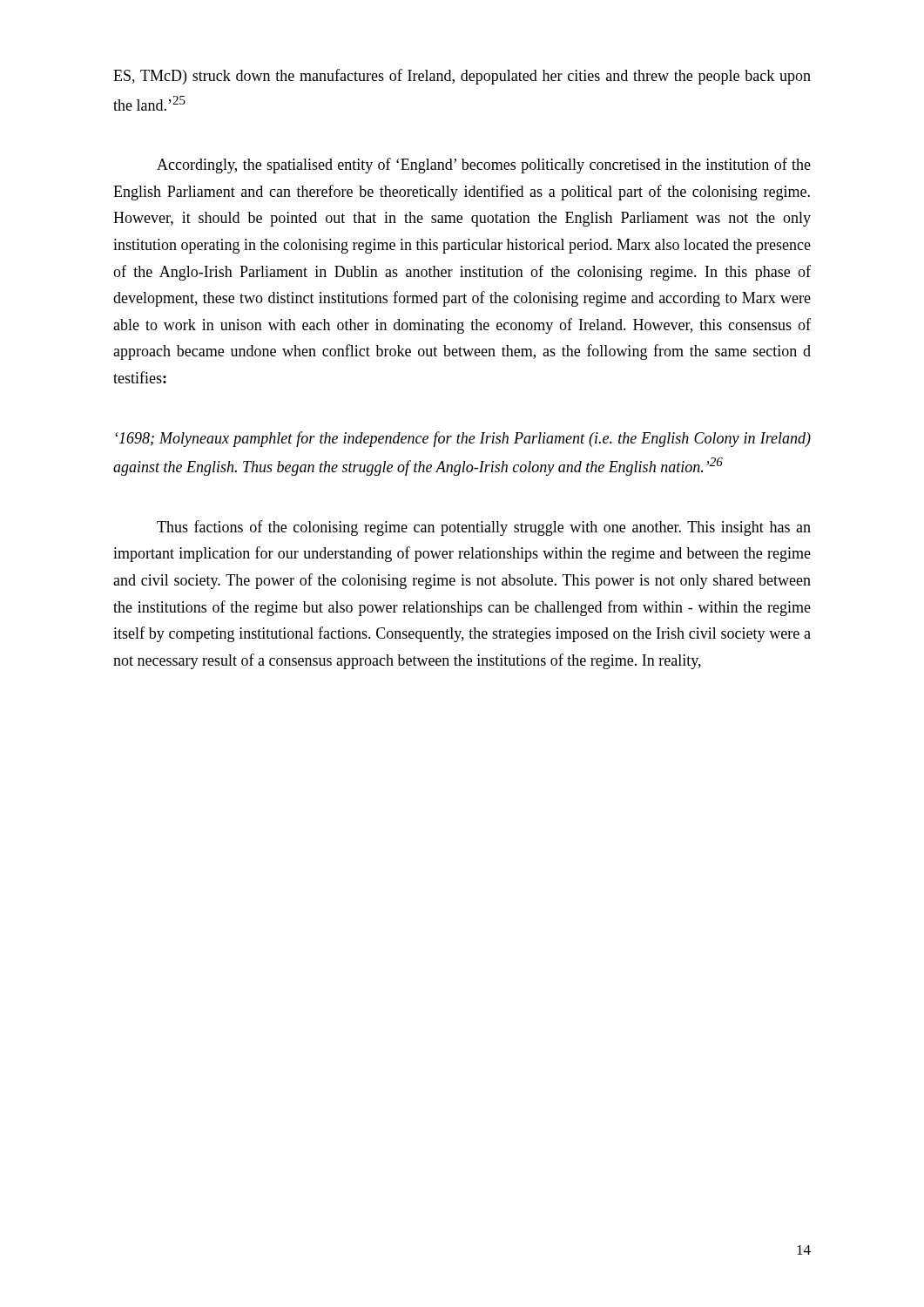Click on the passage starting "Thus factions of the colonising regime"
This screenshot has height=1307, width=924.
tap(462, 594)
